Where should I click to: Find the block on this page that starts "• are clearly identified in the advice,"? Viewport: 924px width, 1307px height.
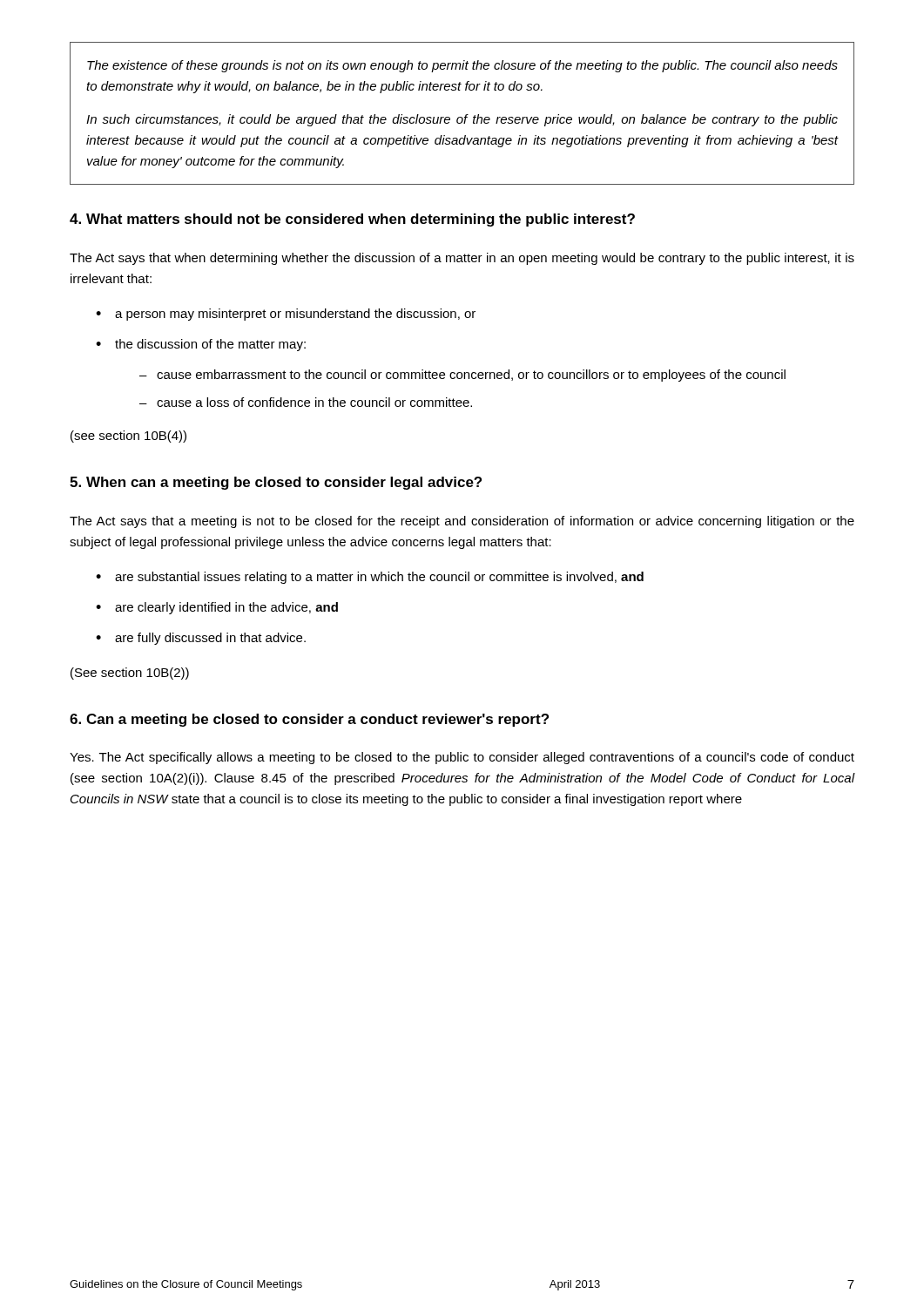point(217,608)
